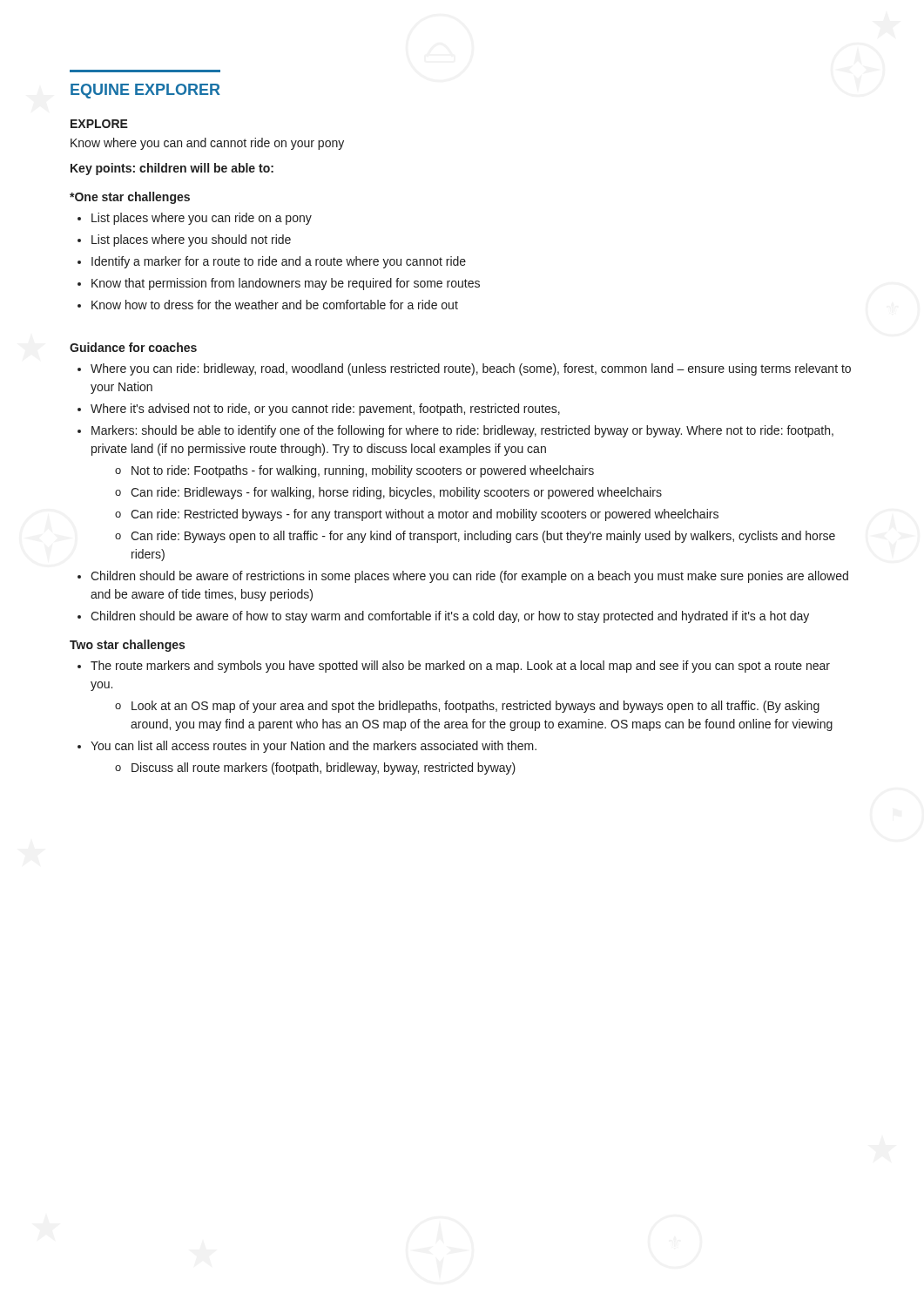Point to the block beginning "The route markers and symbols"
924x1307 pixels.
[x=472, y=696]
